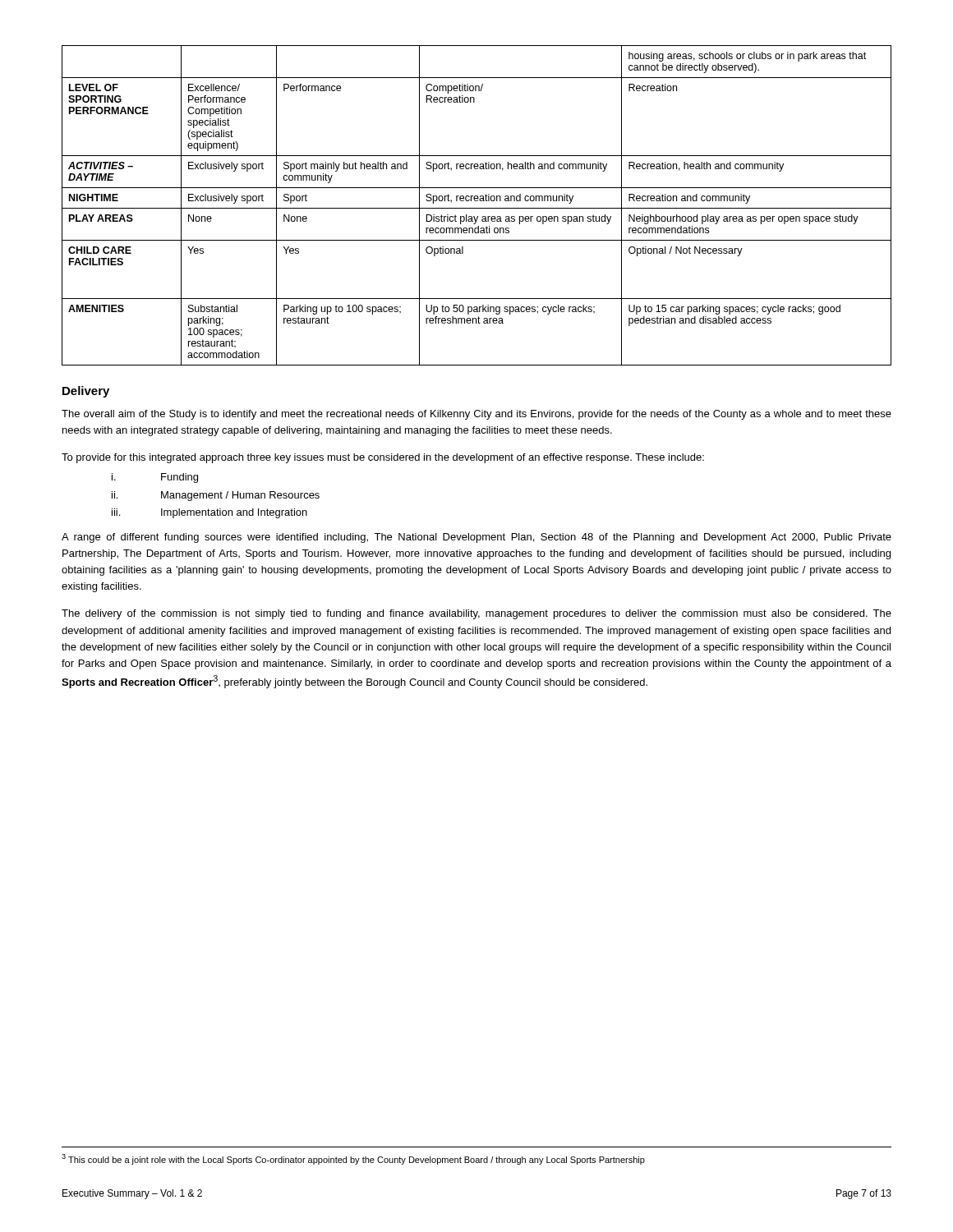Click on the region starting "i. Funding"
The image size is (953, 1232).
[112, 478]
